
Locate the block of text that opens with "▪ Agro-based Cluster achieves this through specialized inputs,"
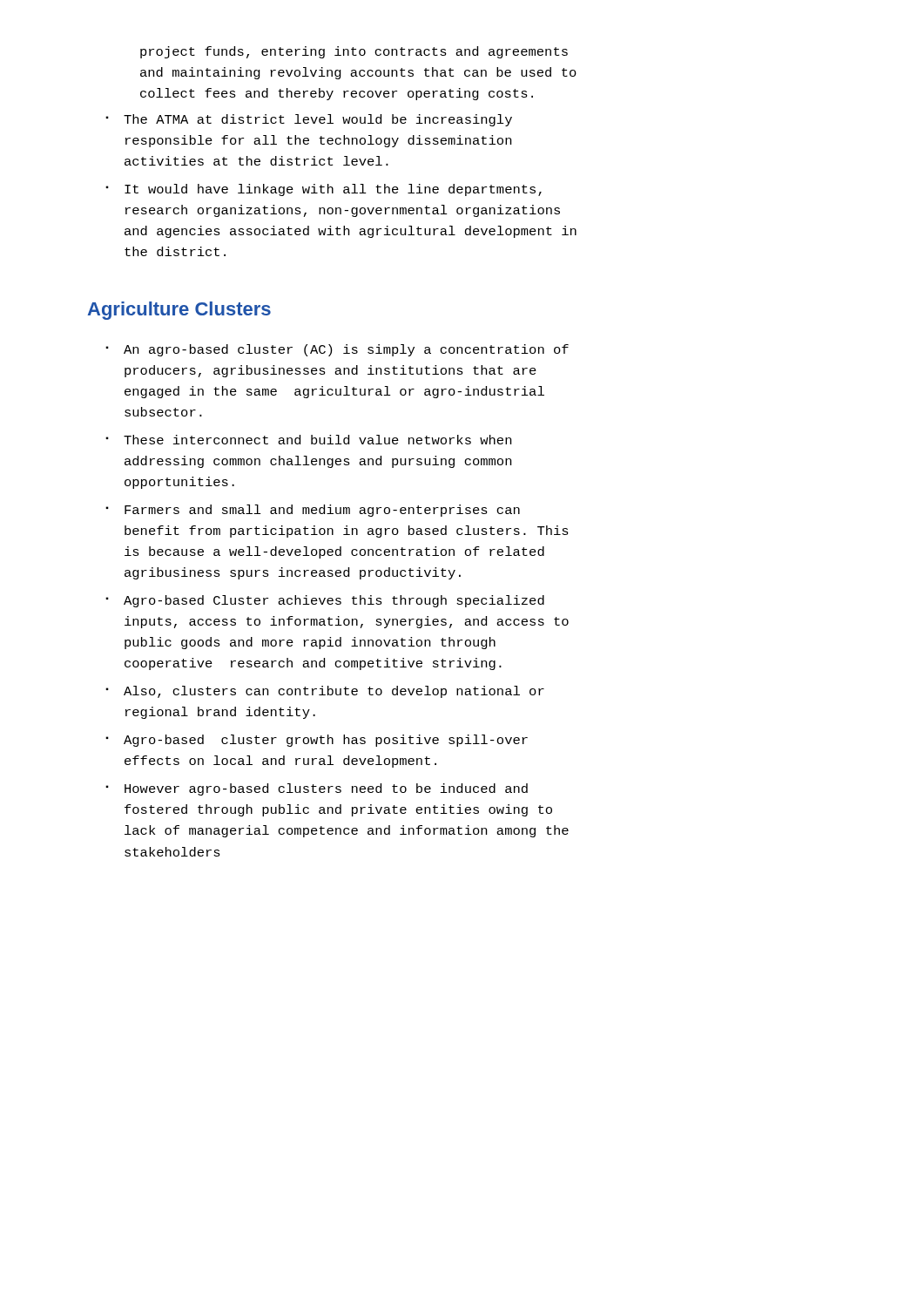click(470, 633)
